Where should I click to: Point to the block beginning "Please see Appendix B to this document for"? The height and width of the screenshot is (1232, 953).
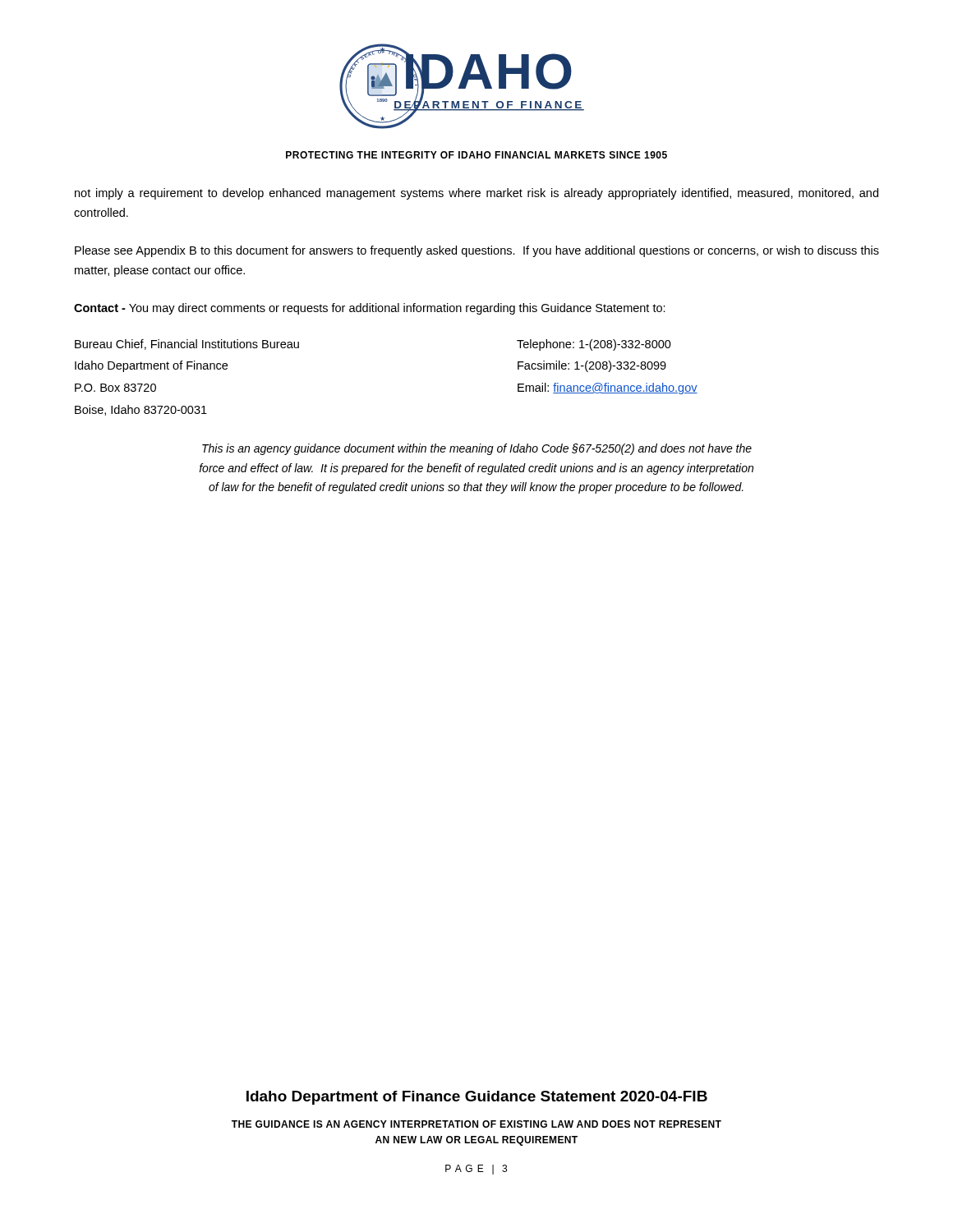click(x=476, y=260)
